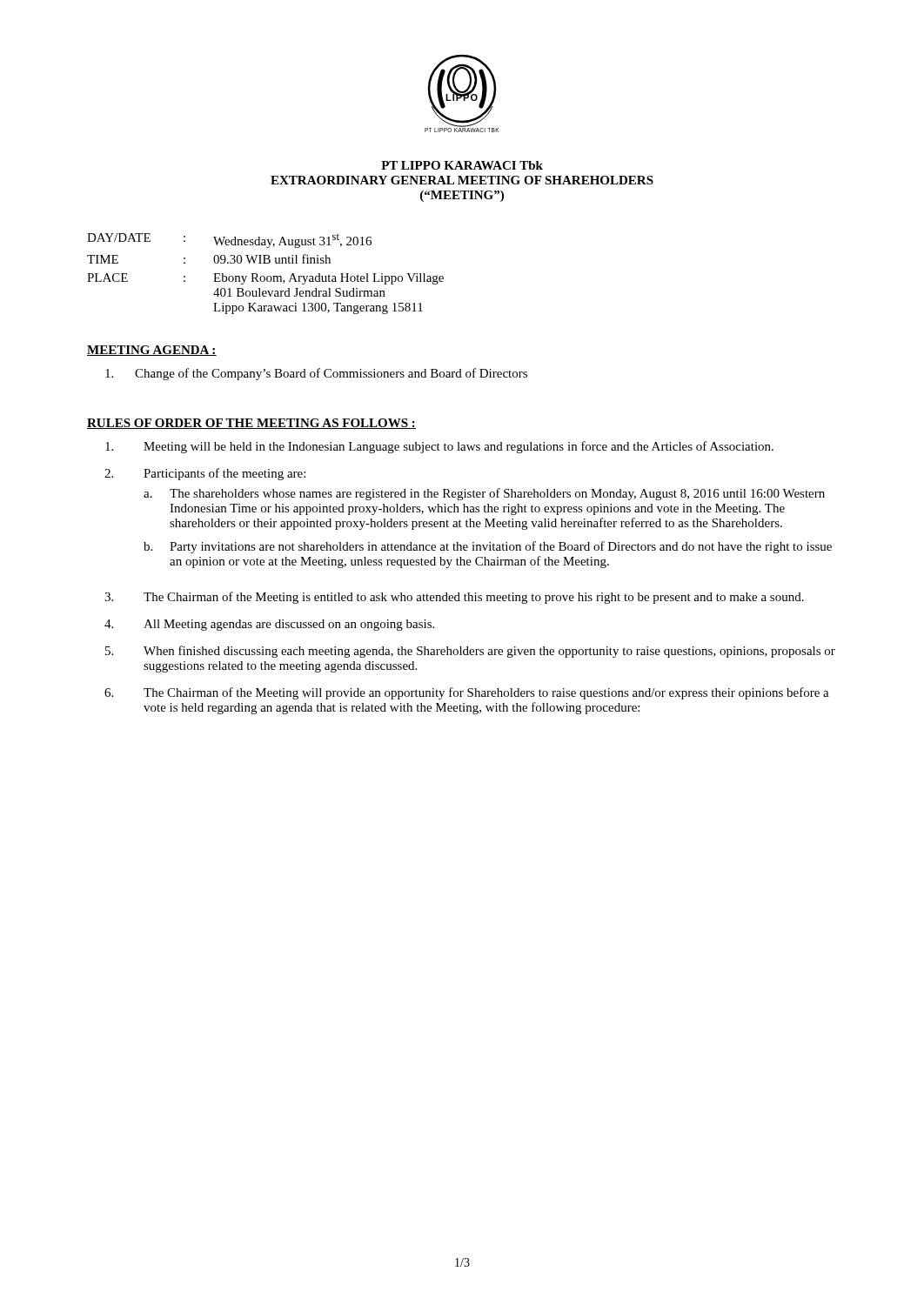Navigate to the text block starting "Change of the Company’s Board of"
The height and width of the screenshot is (1305, 924).
pyautogui.click(x=316, y=374)
